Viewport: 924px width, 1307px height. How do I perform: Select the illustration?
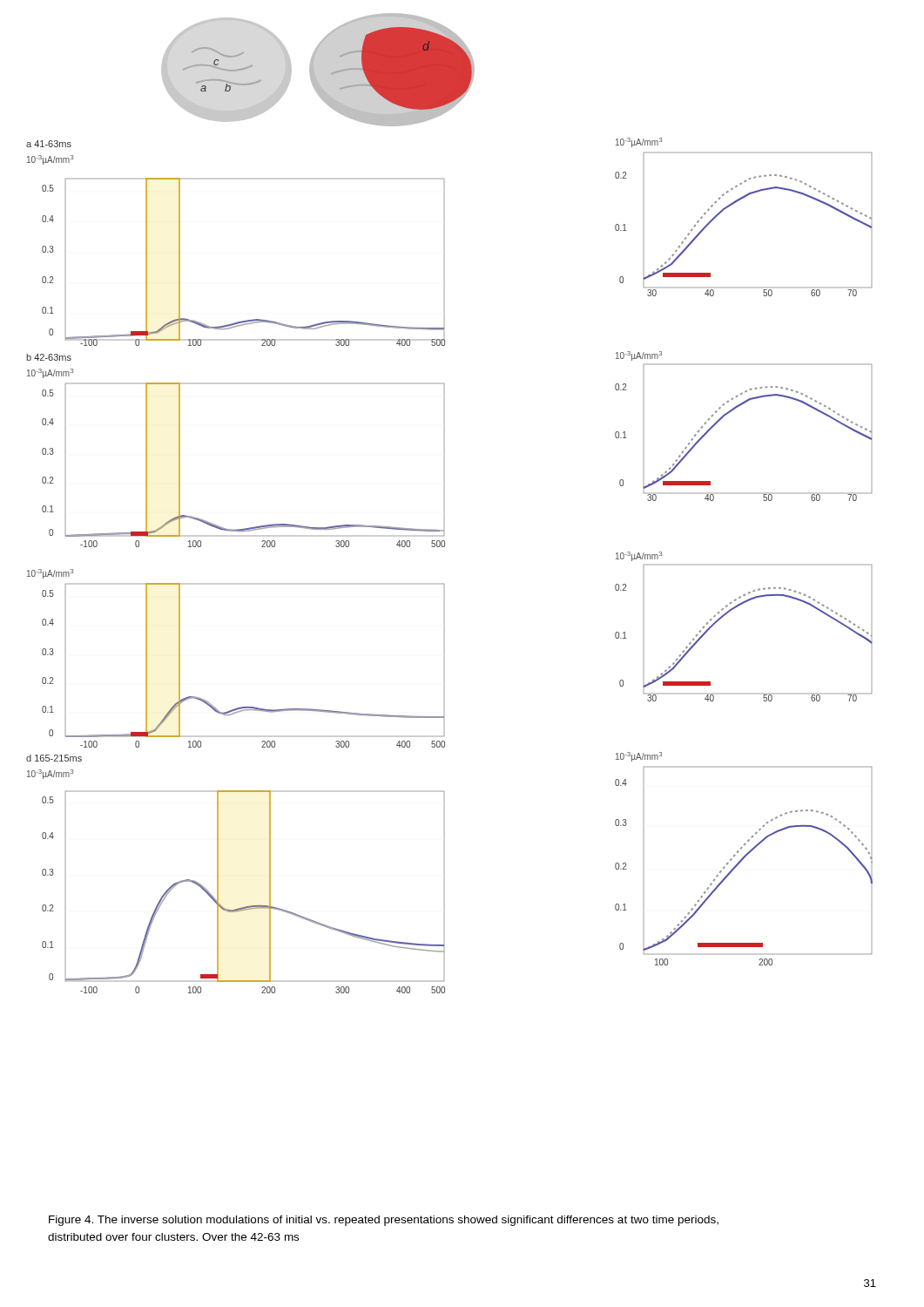click(x=322, y=70)
